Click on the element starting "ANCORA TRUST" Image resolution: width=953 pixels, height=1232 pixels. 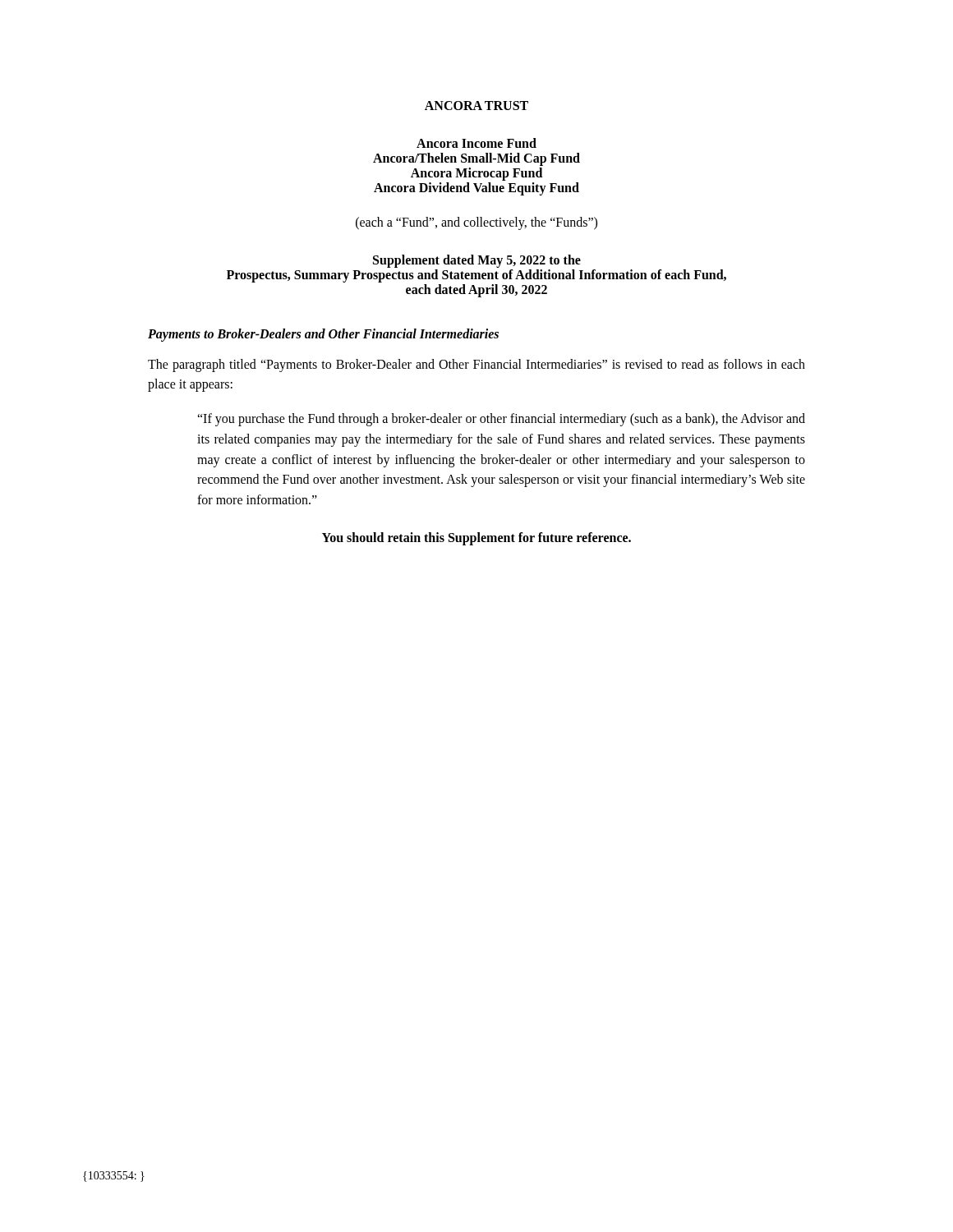[x=476, y=106]
